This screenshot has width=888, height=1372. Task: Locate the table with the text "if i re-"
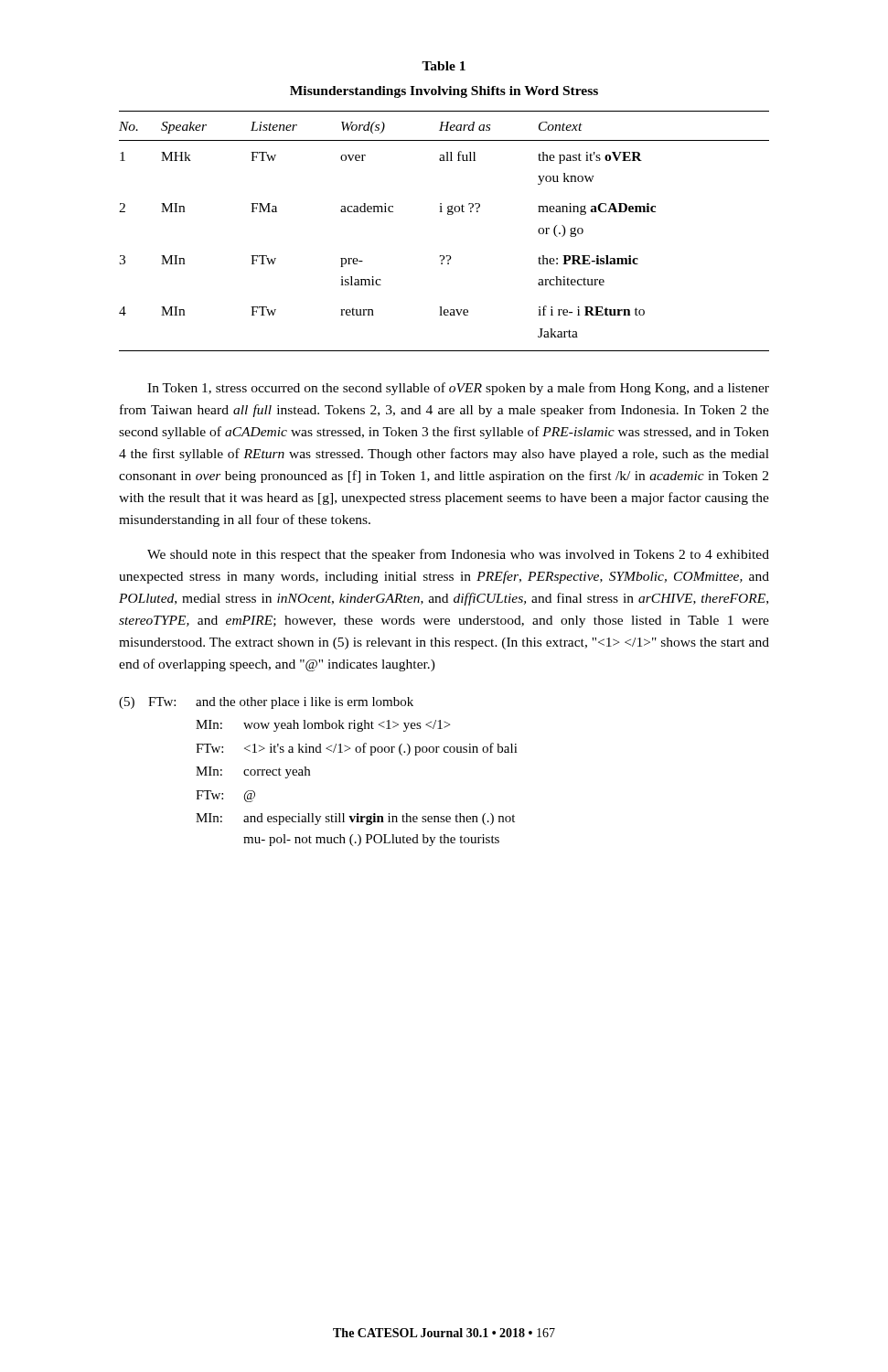[x=444, y=203]
